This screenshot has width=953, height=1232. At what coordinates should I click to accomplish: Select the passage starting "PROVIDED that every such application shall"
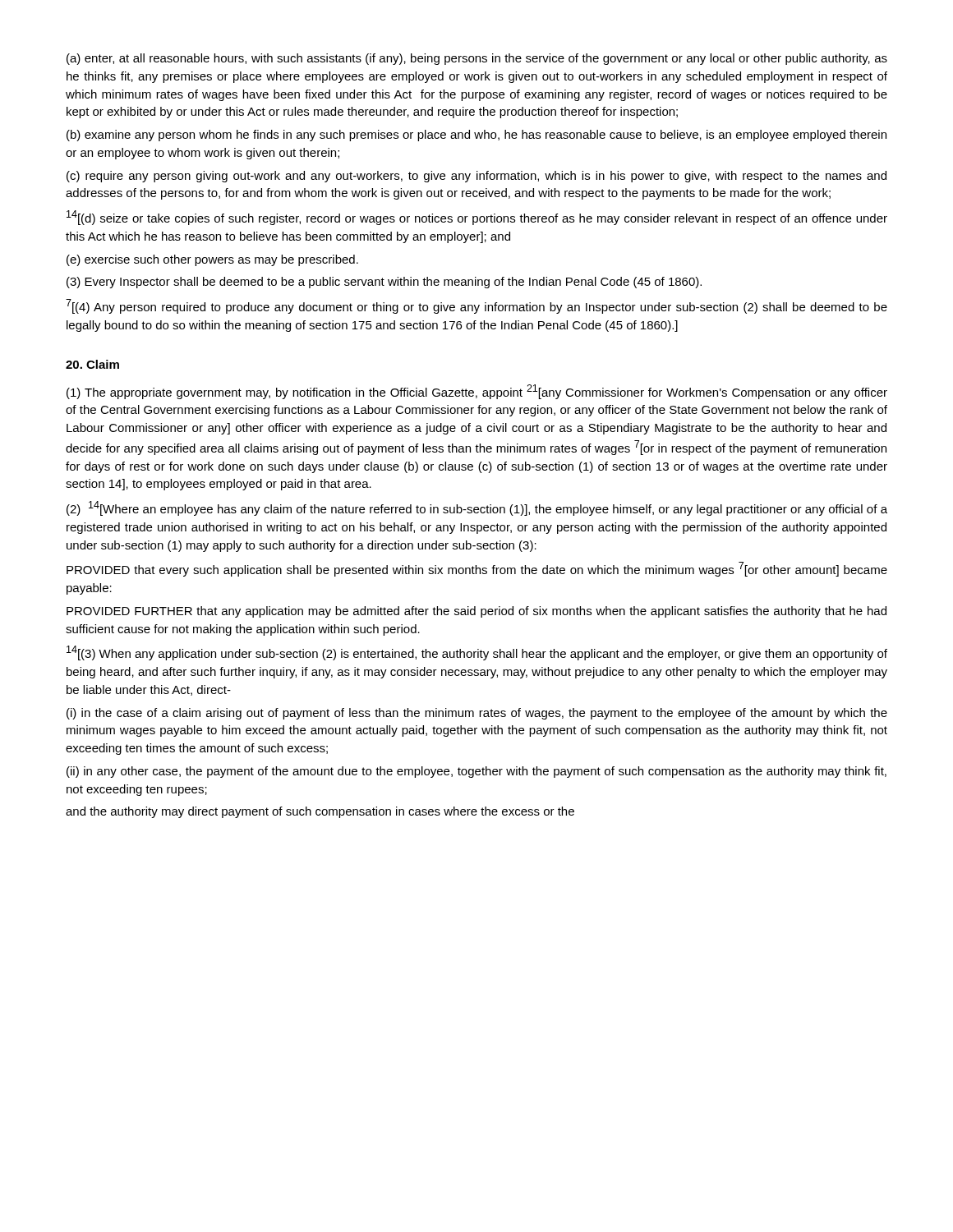coord(476,578)
